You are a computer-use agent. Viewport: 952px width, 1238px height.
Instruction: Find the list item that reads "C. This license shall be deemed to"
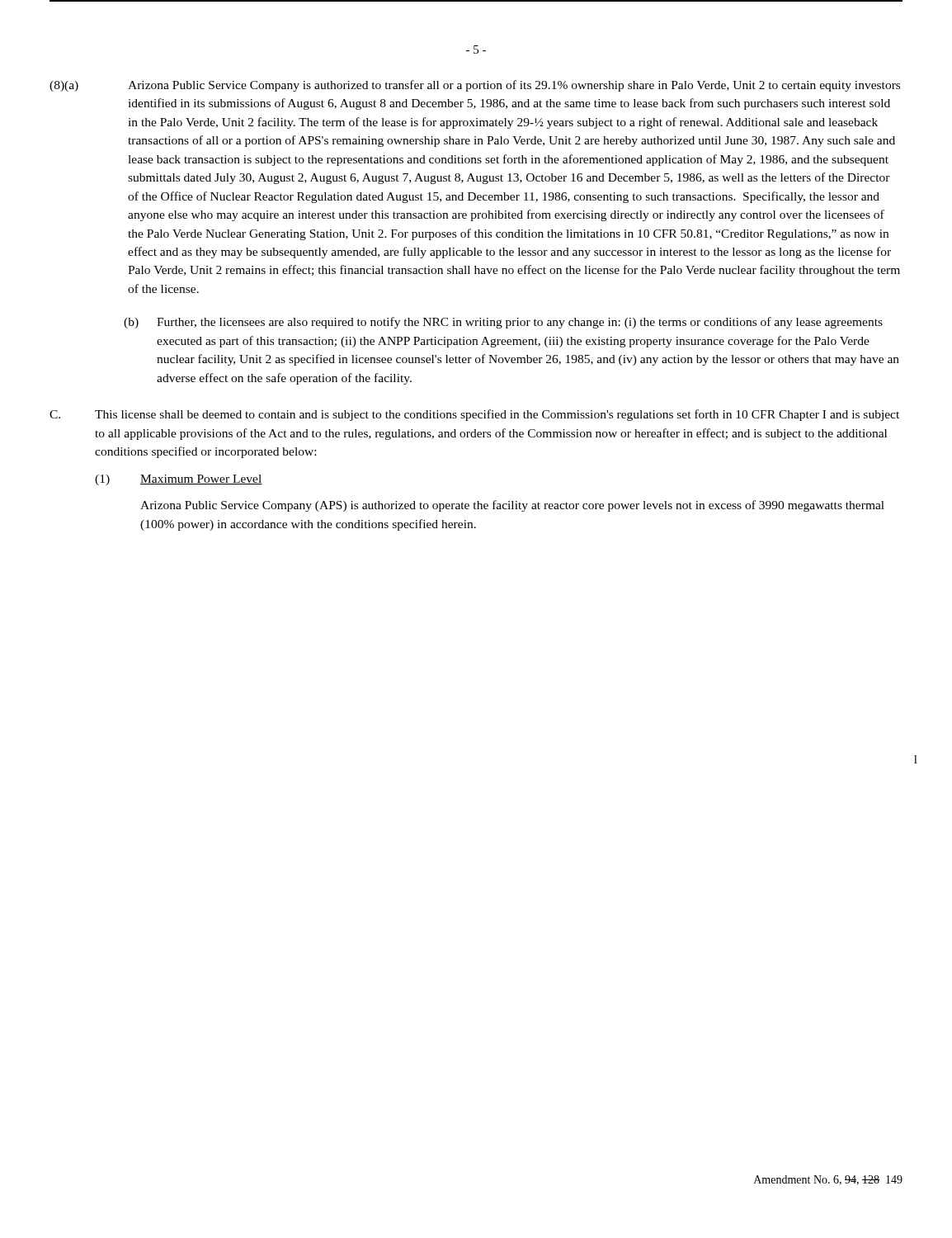476,433
